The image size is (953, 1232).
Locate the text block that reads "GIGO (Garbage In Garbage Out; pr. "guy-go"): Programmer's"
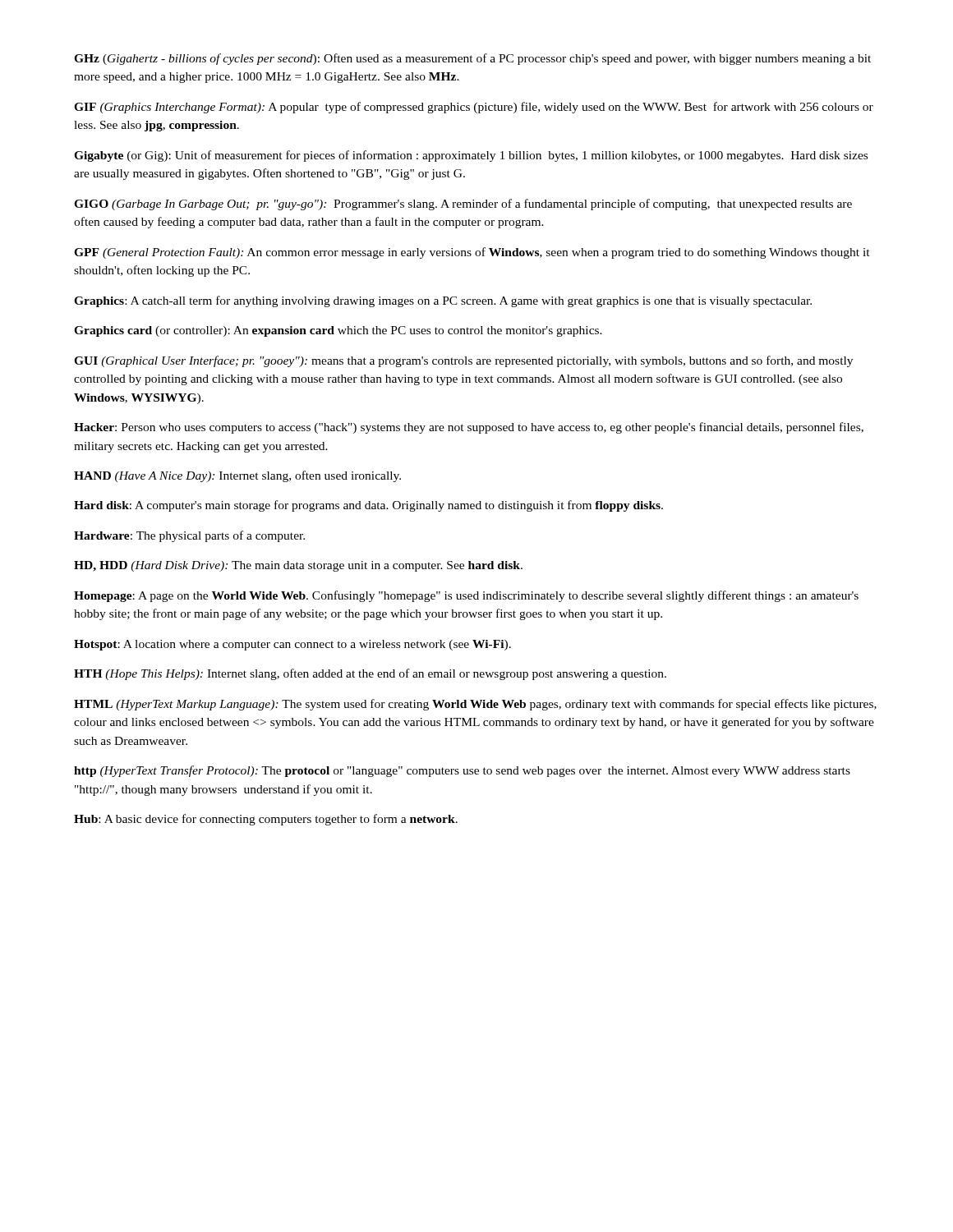click(x=463, y=212)
